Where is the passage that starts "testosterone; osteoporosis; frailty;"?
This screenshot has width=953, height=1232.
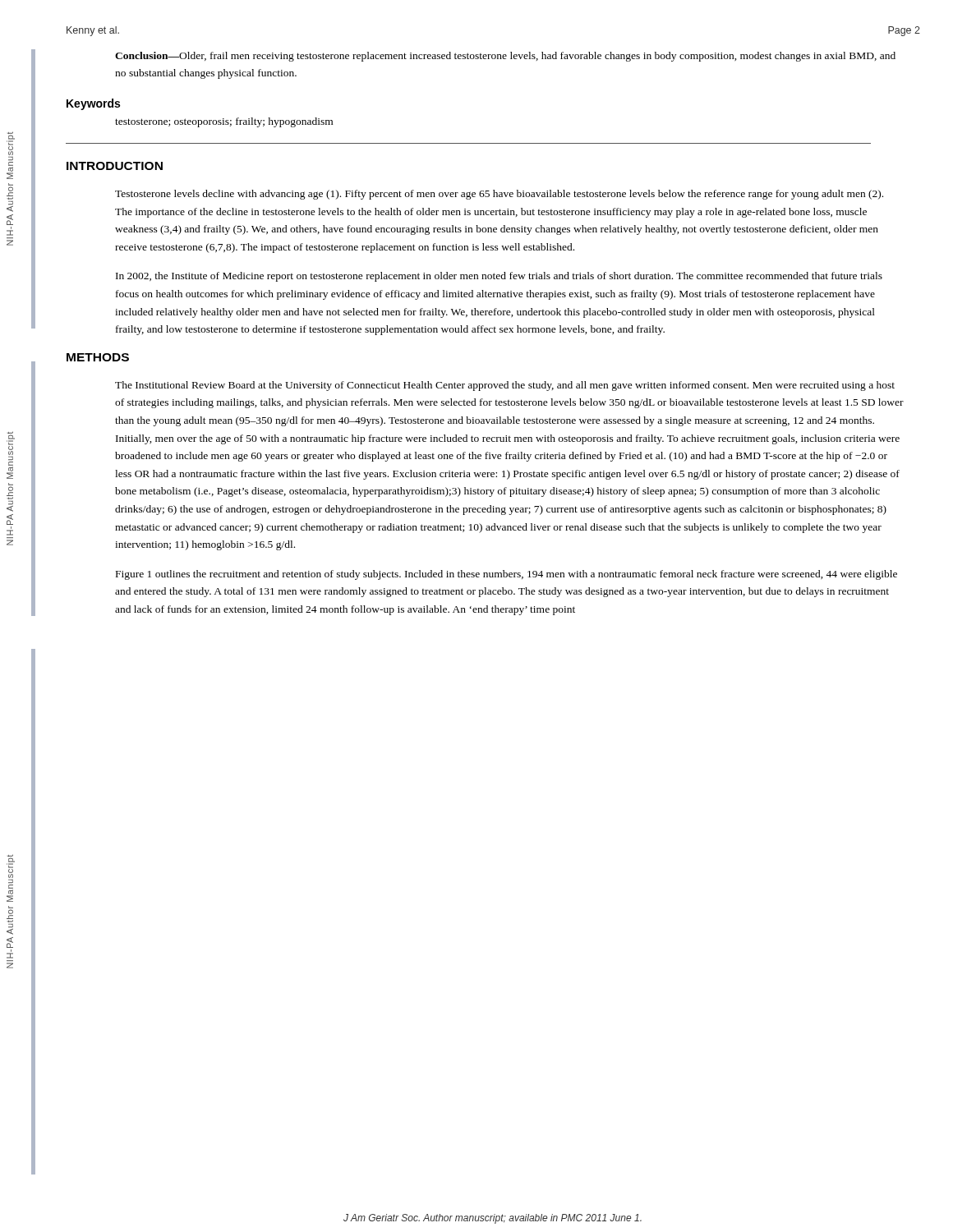pyautogui.click(x=224, y=121)
